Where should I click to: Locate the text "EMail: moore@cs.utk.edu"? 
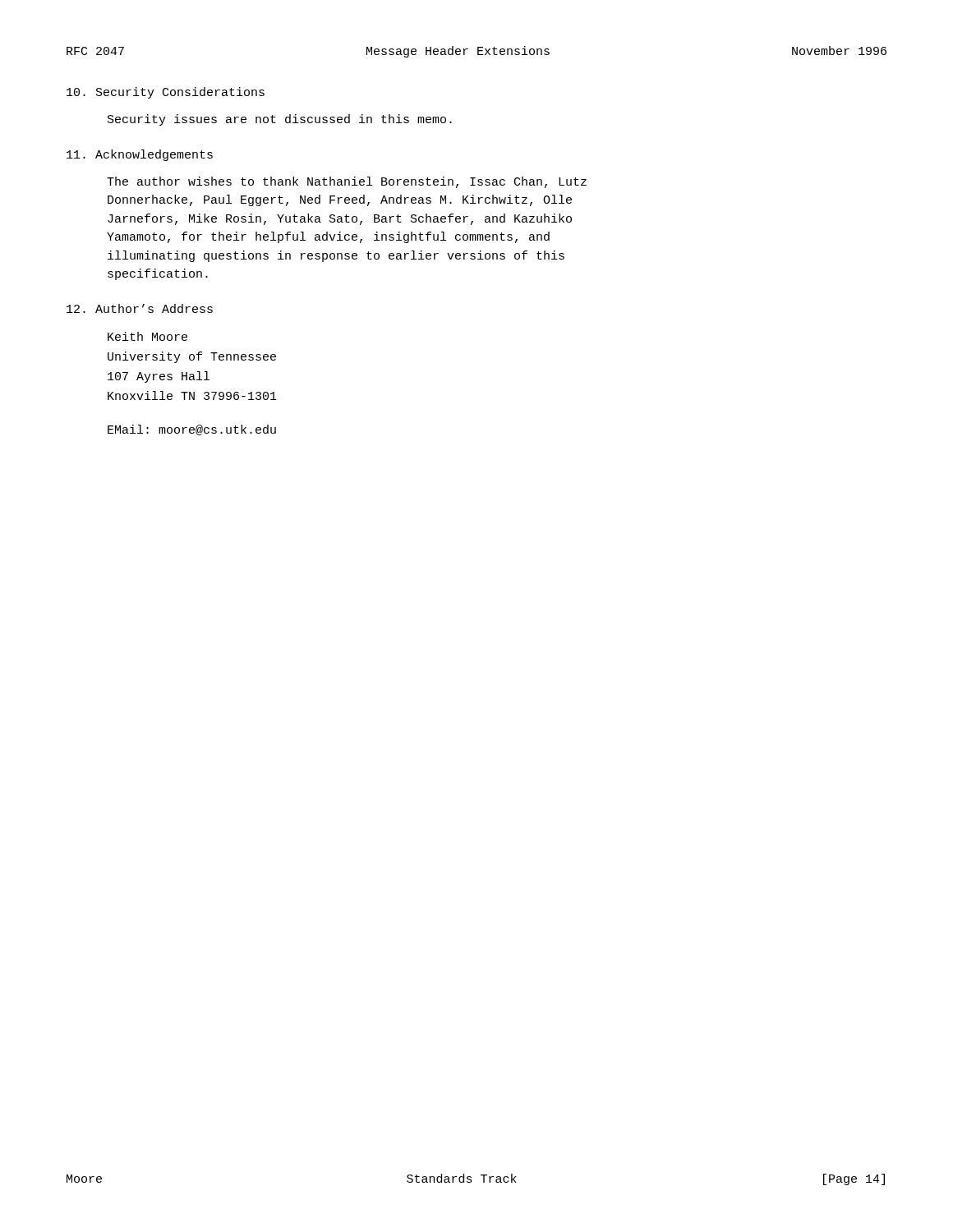point(192,430)
